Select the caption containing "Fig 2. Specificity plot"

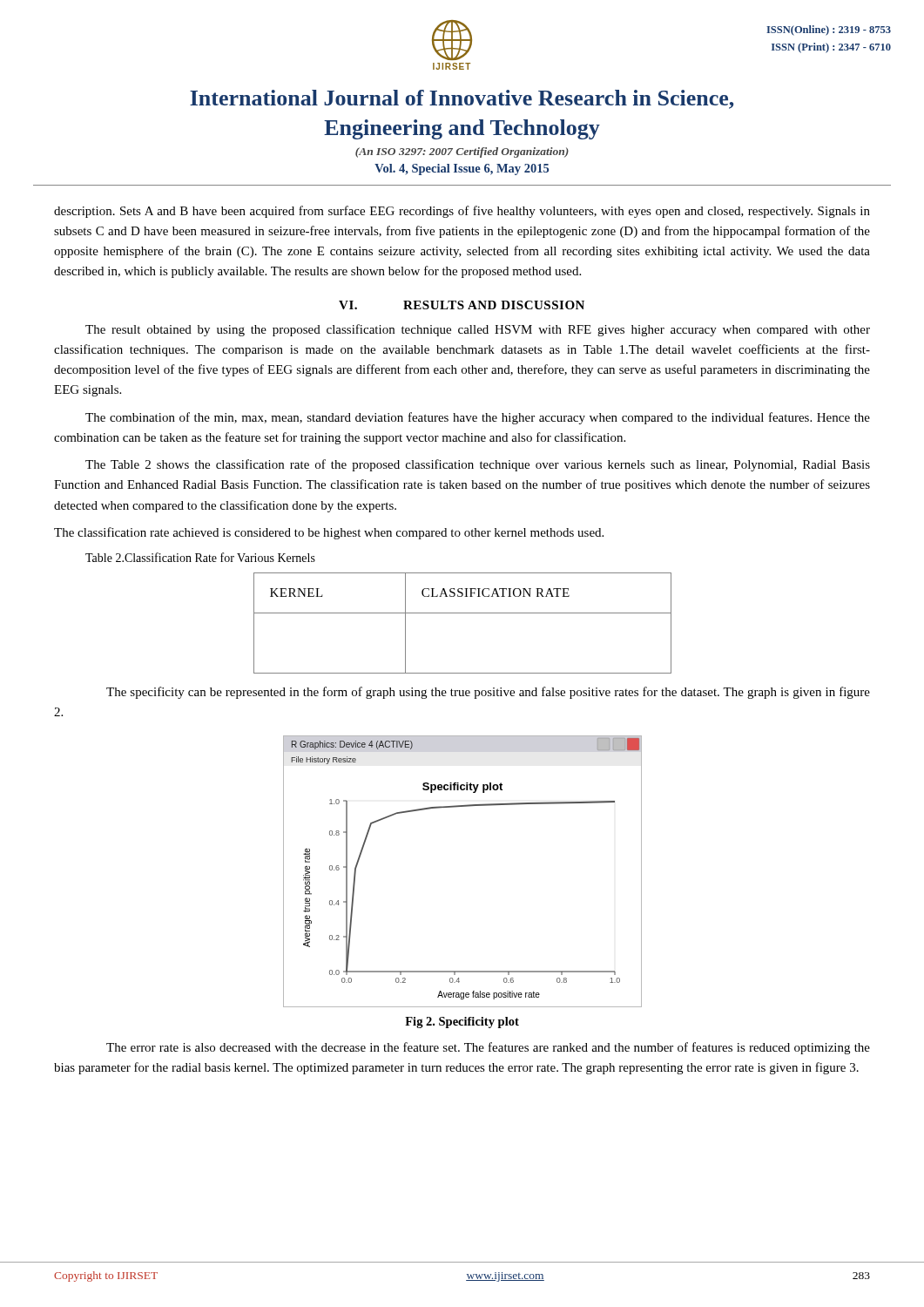tap(462, 1021)
